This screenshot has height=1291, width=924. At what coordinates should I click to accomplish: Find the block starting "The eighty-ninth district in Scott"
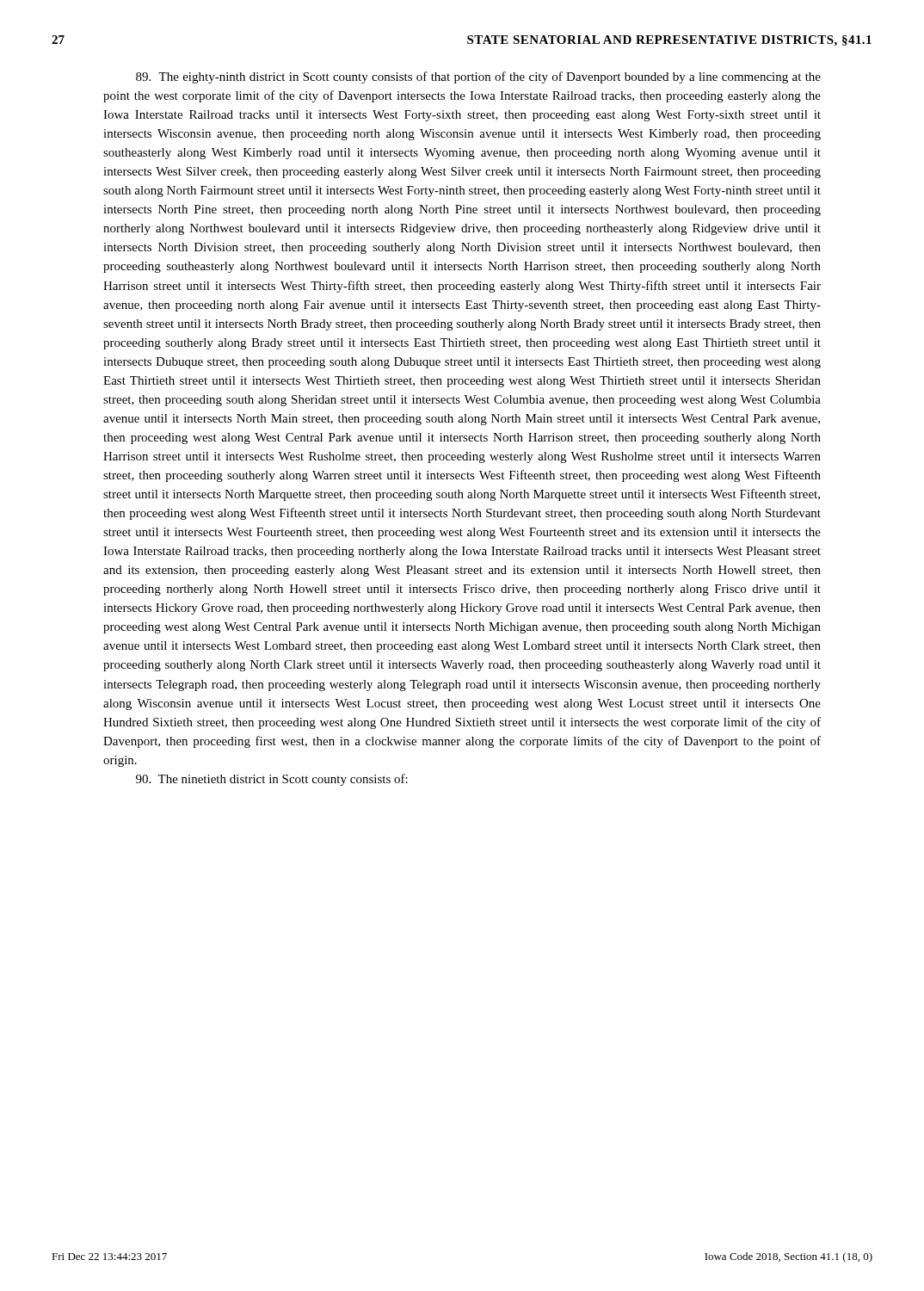462,428
